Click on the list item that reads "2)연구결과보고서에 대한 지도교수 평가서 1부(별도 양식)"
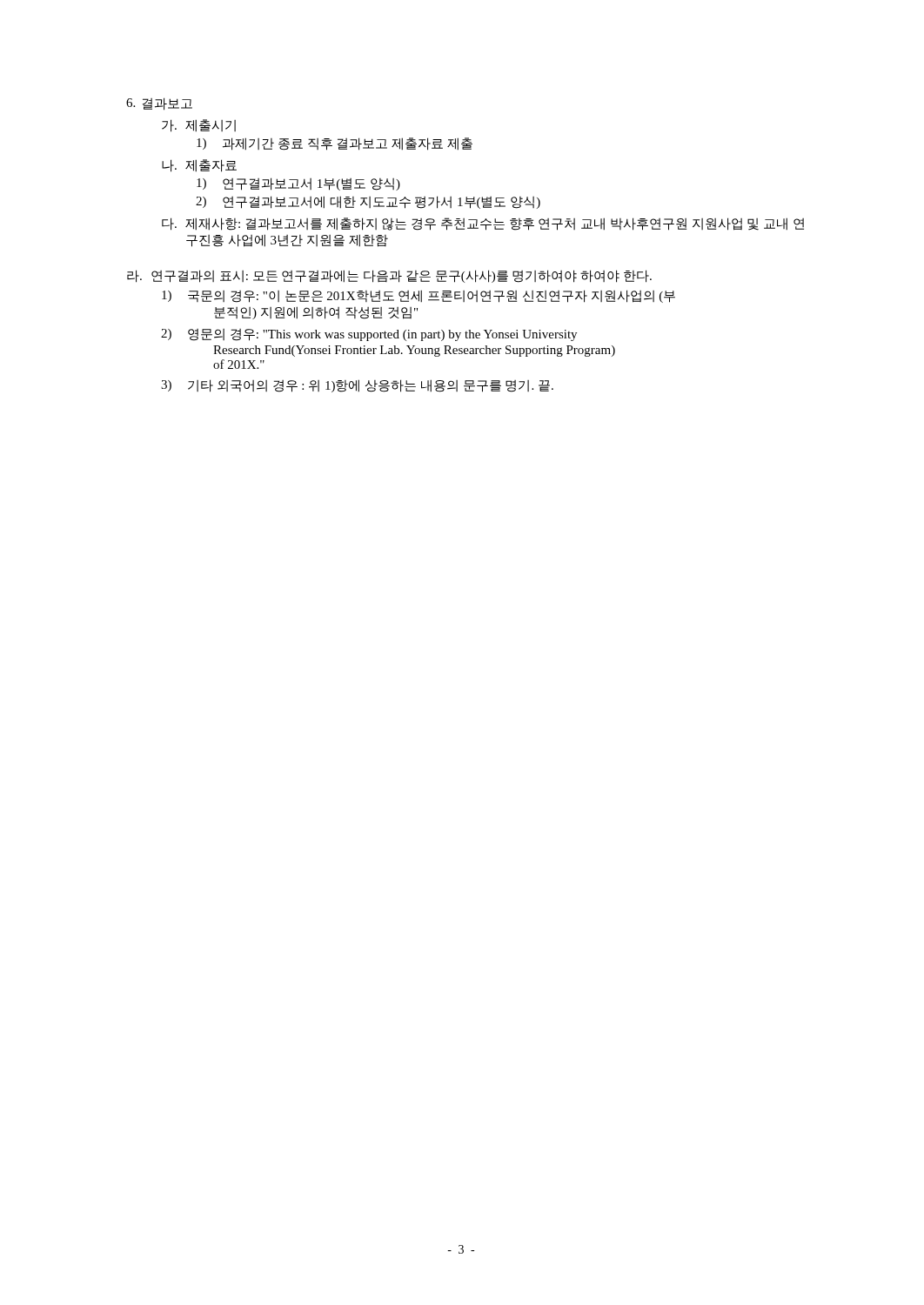Viewport: 924px width, 1305px height. pos(368,202)
